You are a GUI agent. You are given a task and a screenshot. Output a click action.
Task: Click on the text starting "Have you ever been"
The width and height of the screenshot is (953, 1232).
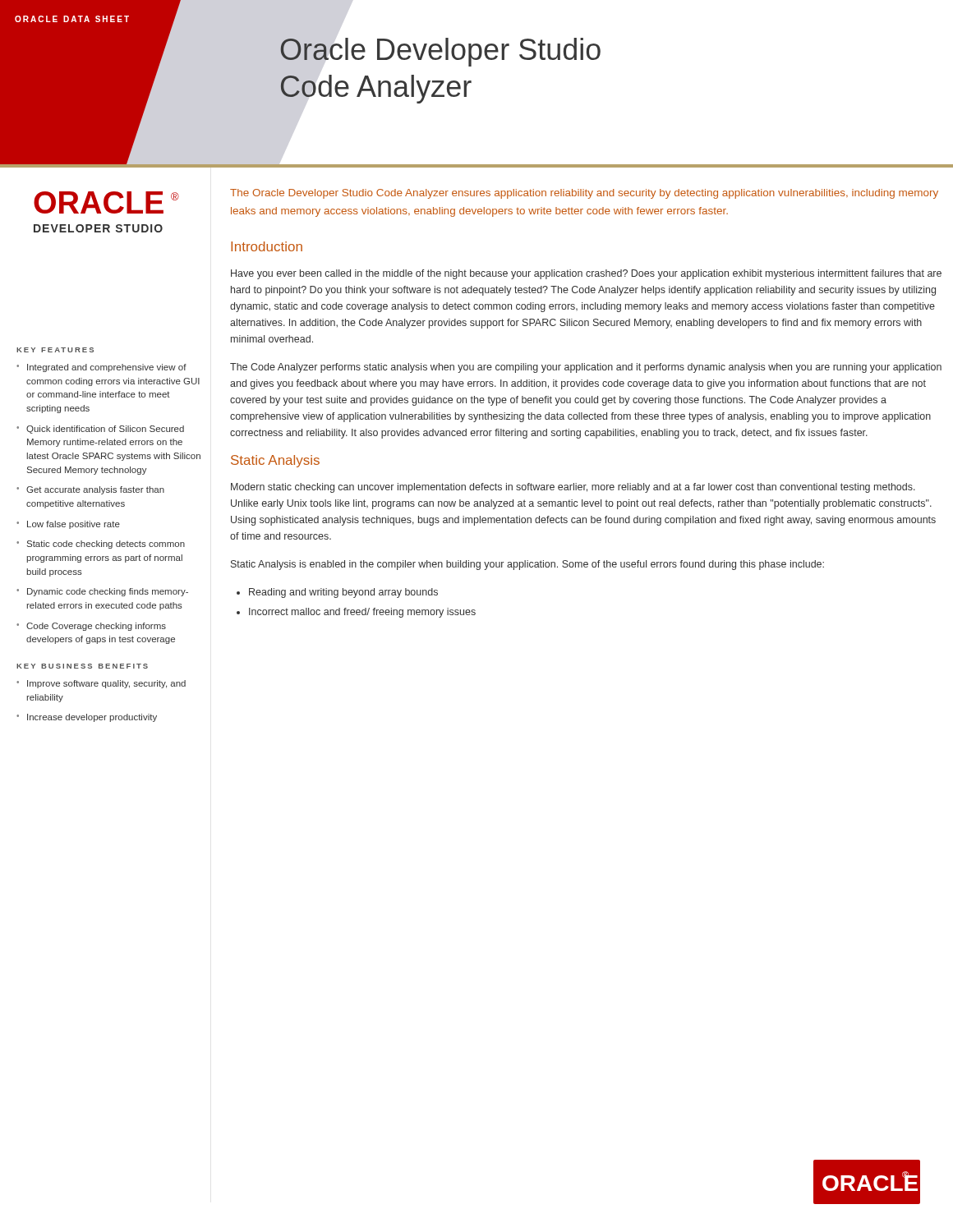tap(586, 307)
